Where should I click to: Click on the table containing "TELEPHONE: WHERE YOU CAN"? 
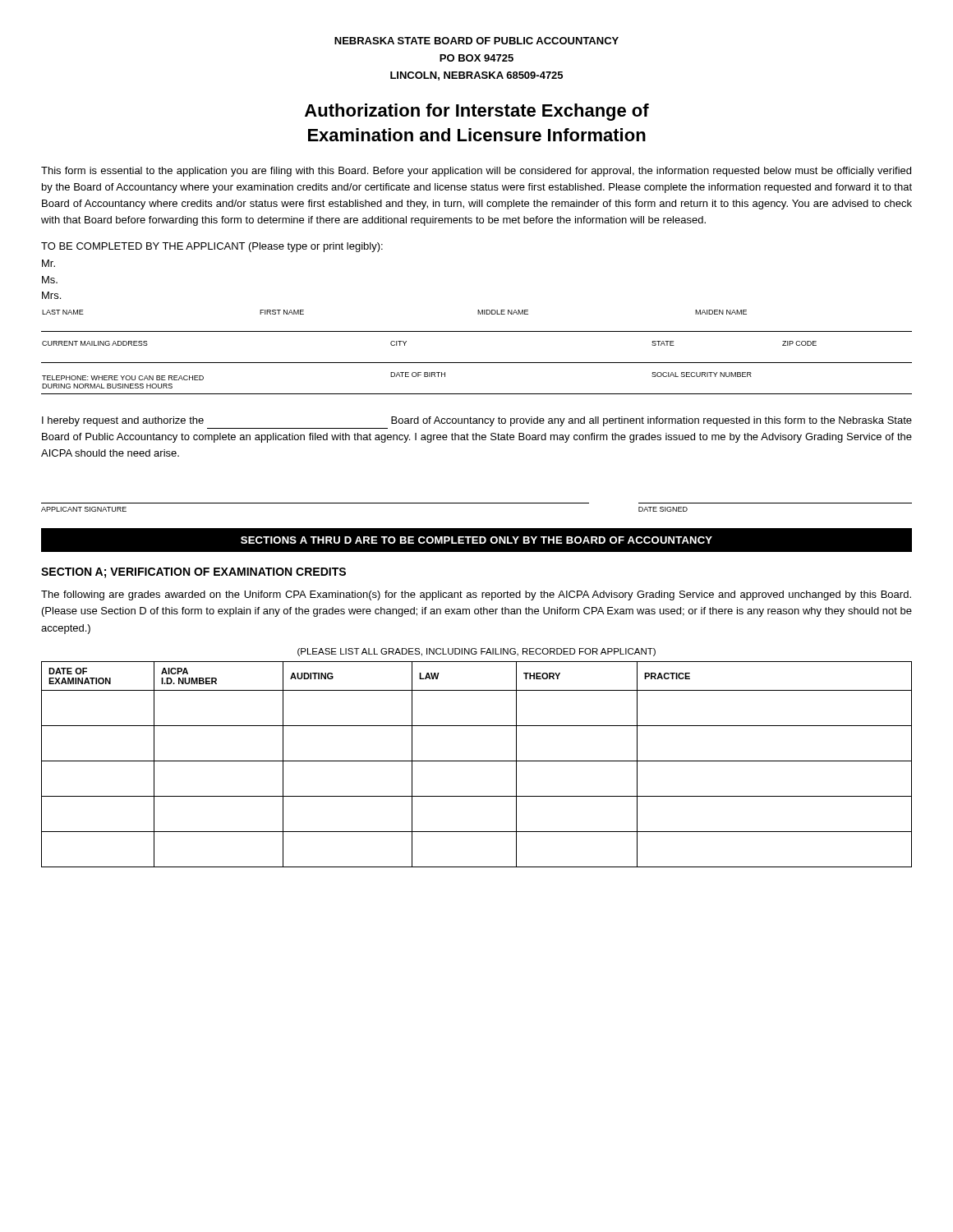[476, 382]
